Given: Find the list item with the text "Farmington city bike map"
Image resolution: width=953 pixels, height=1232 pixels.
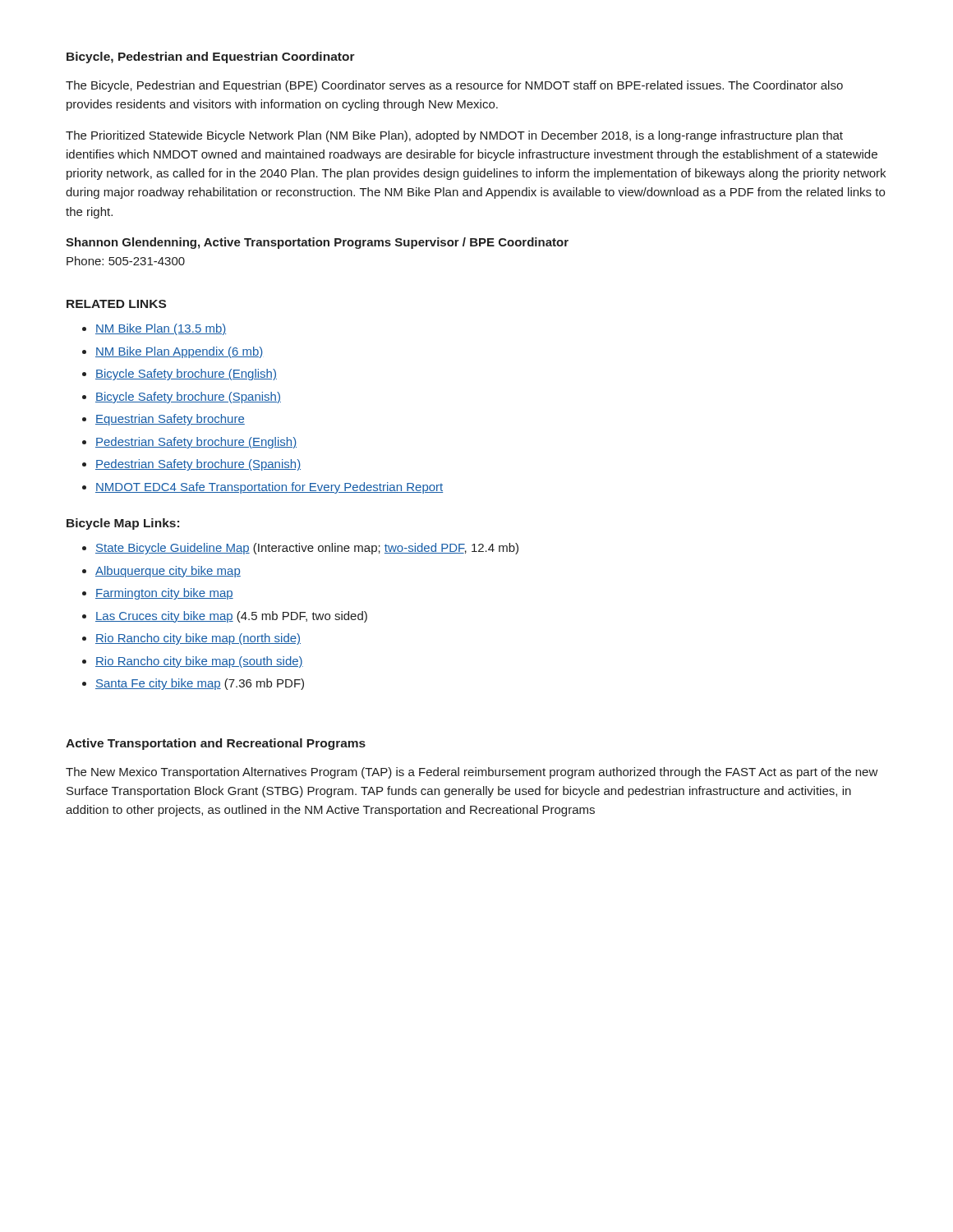Looking at the screenshot, I should click(x=164, y=593).
